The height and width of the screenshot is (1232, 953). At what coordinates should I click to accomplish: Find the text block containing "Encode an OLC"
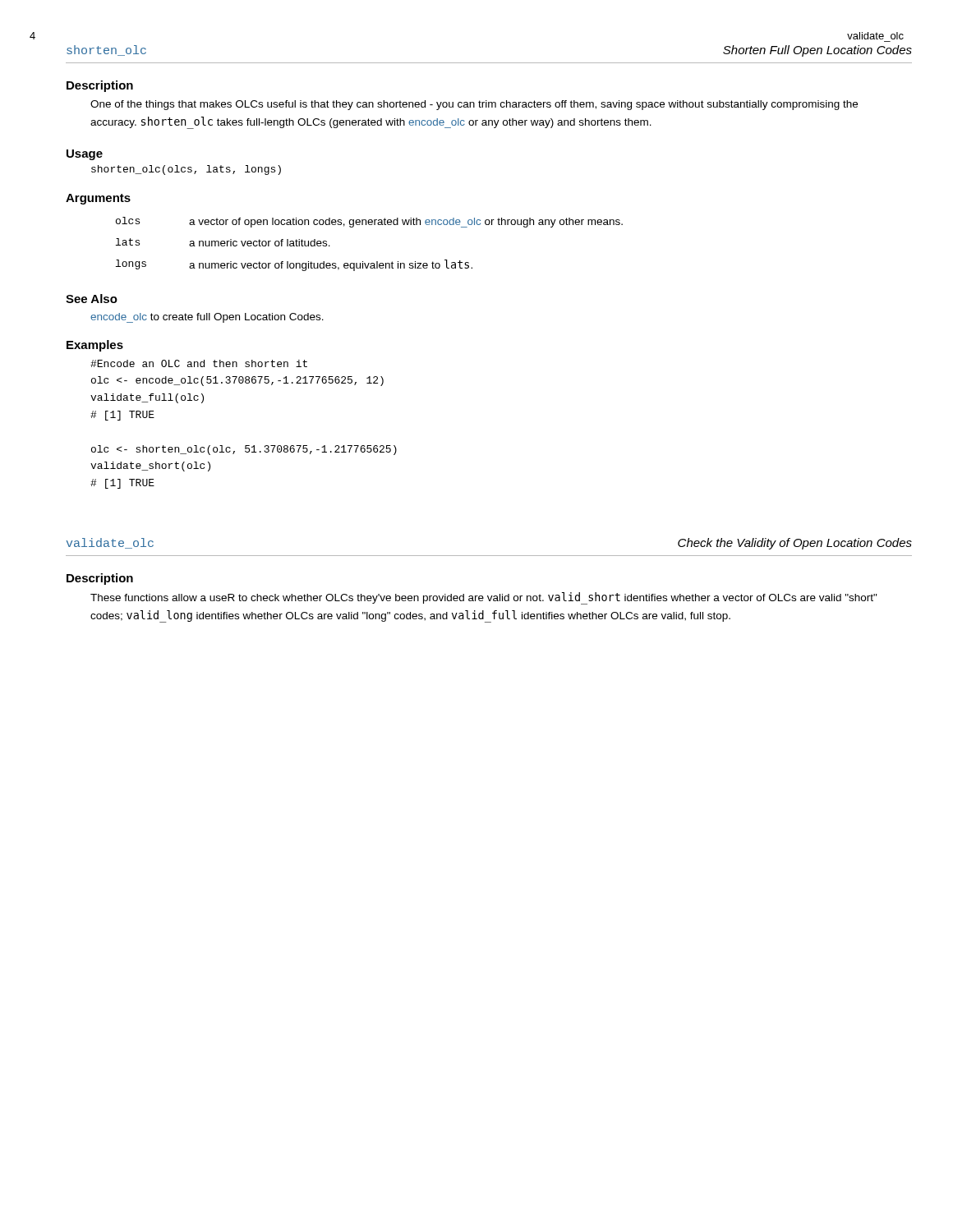pos(199,363)
